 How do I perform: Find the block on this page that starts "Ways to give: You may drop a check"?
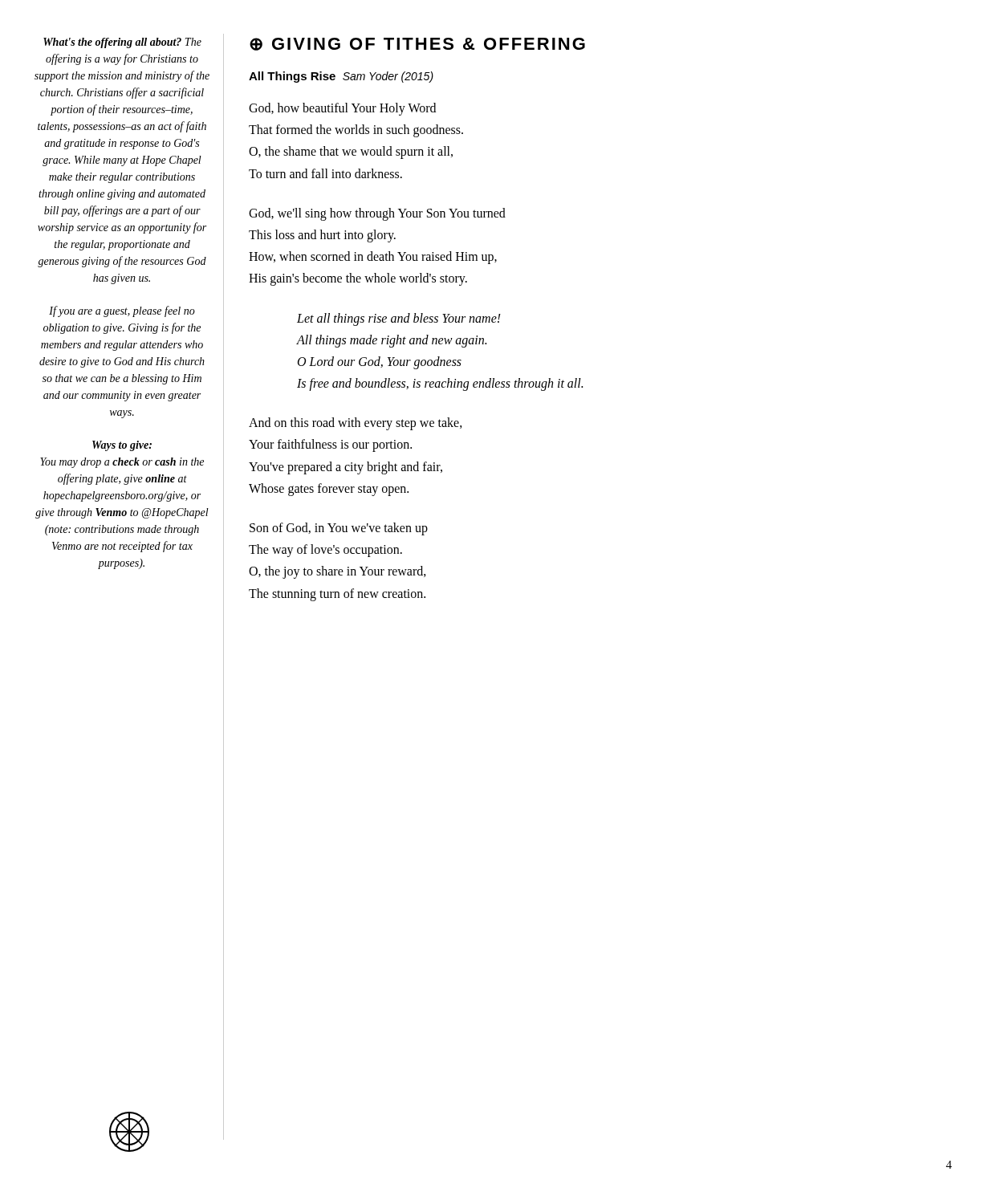pyautogui.click(x=122, y=504)
